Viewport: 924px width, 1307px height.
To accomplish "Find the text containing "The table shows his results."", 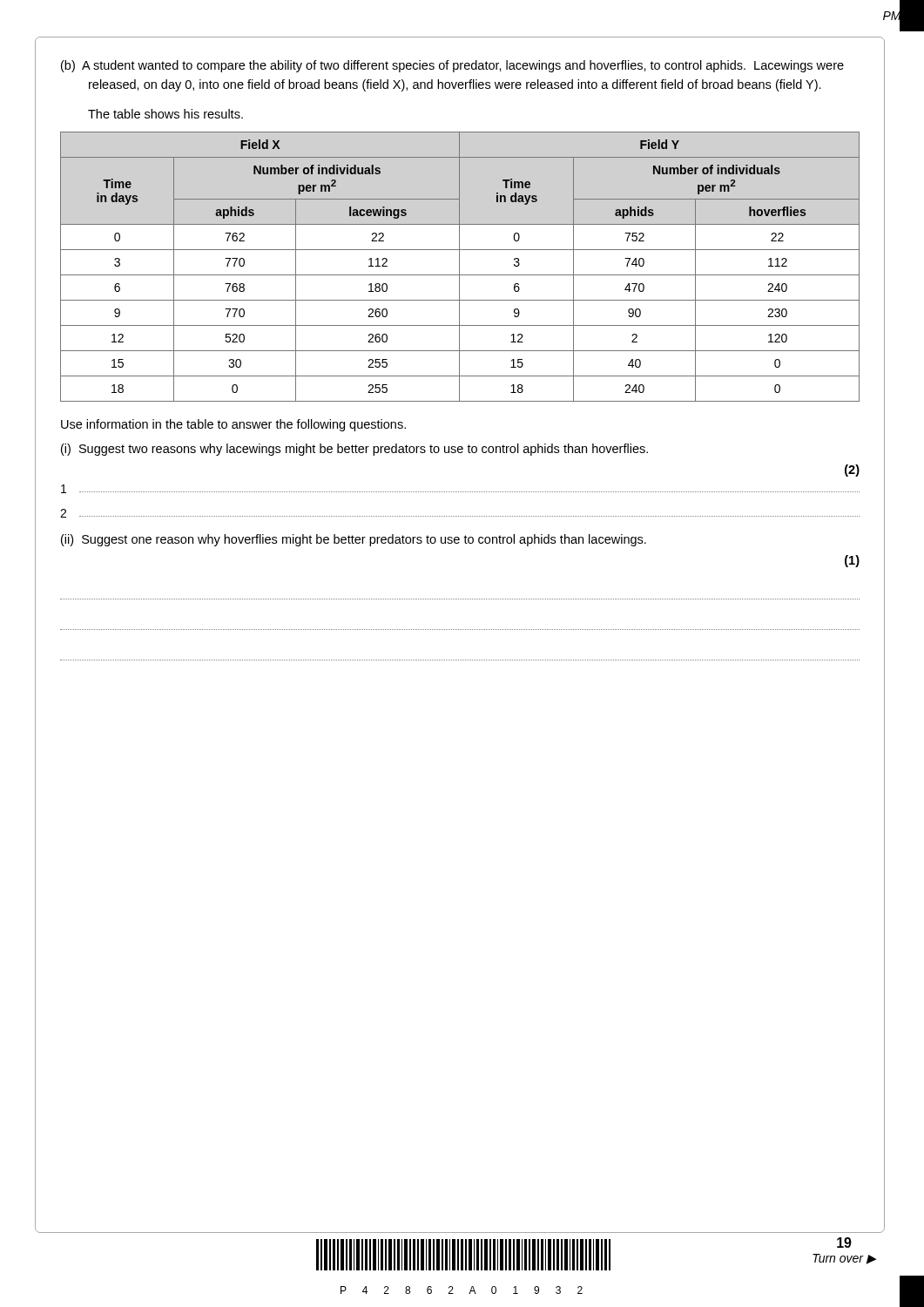I will point(166,114).
